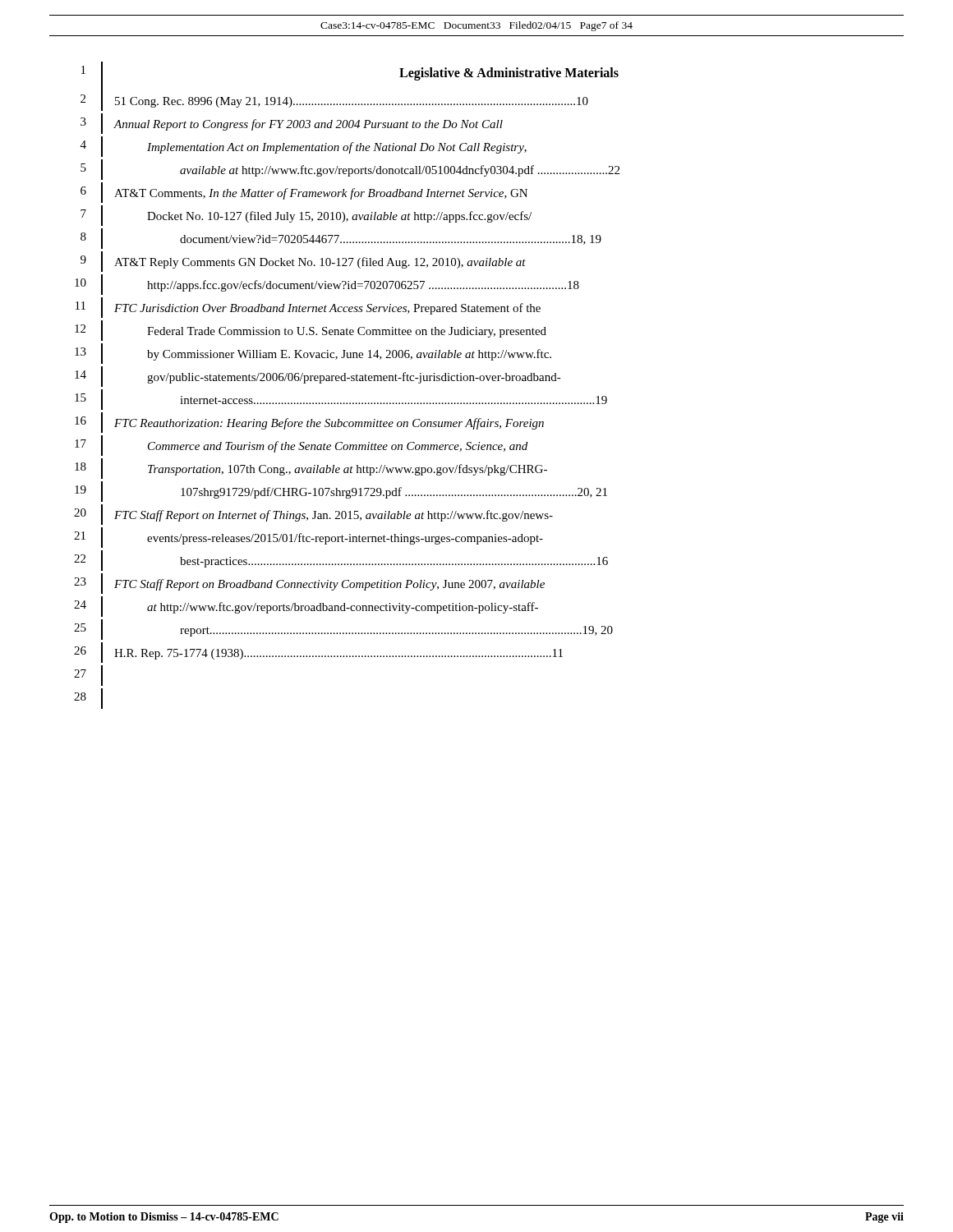
Task: Click on the list item that says "FTC Reauthorization: Hearing Before the Subcommittee"
Action: [x=329, y=423]
